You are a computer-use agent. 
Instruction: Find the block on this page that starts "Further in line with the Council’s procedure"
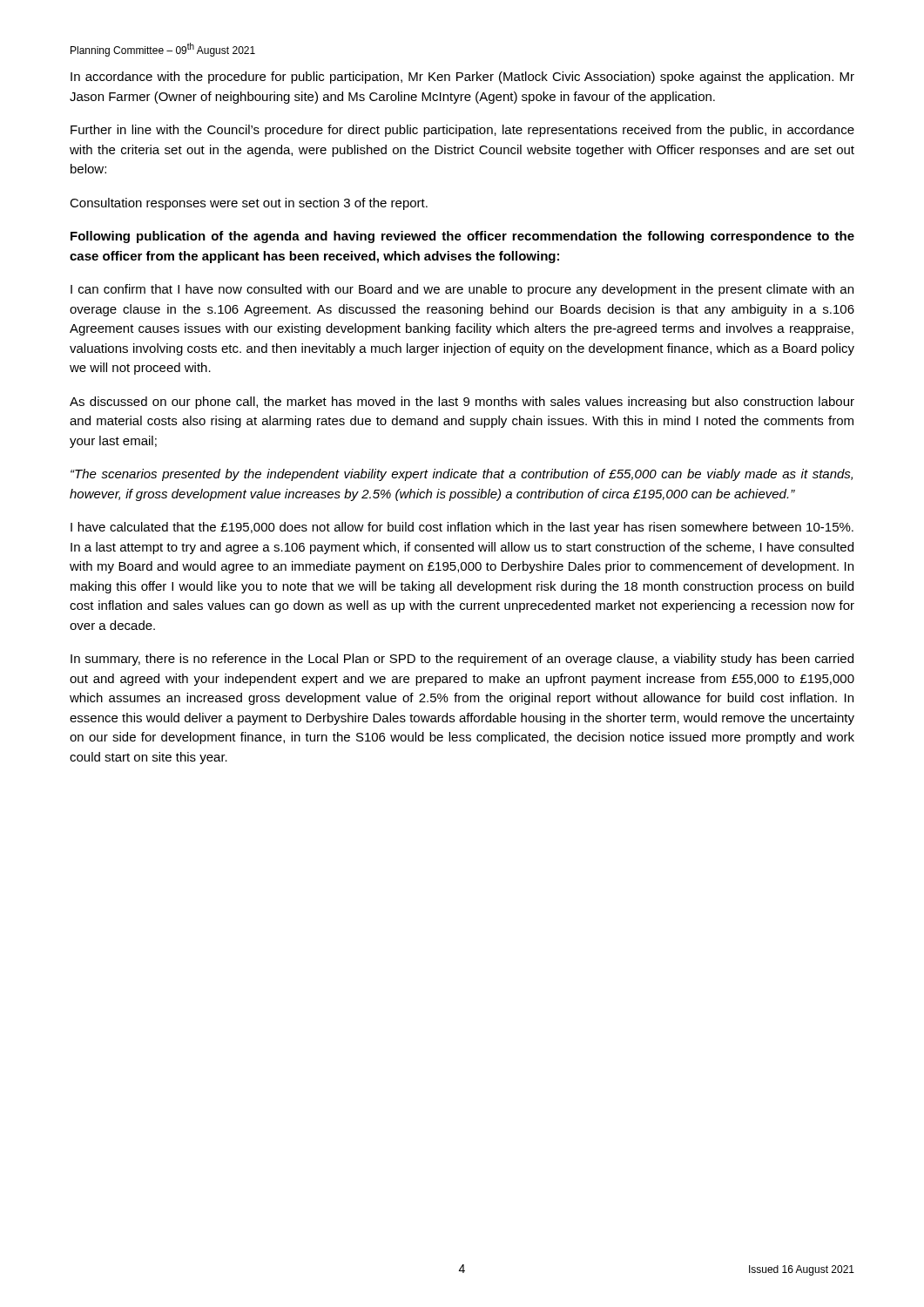pos(462,149)
